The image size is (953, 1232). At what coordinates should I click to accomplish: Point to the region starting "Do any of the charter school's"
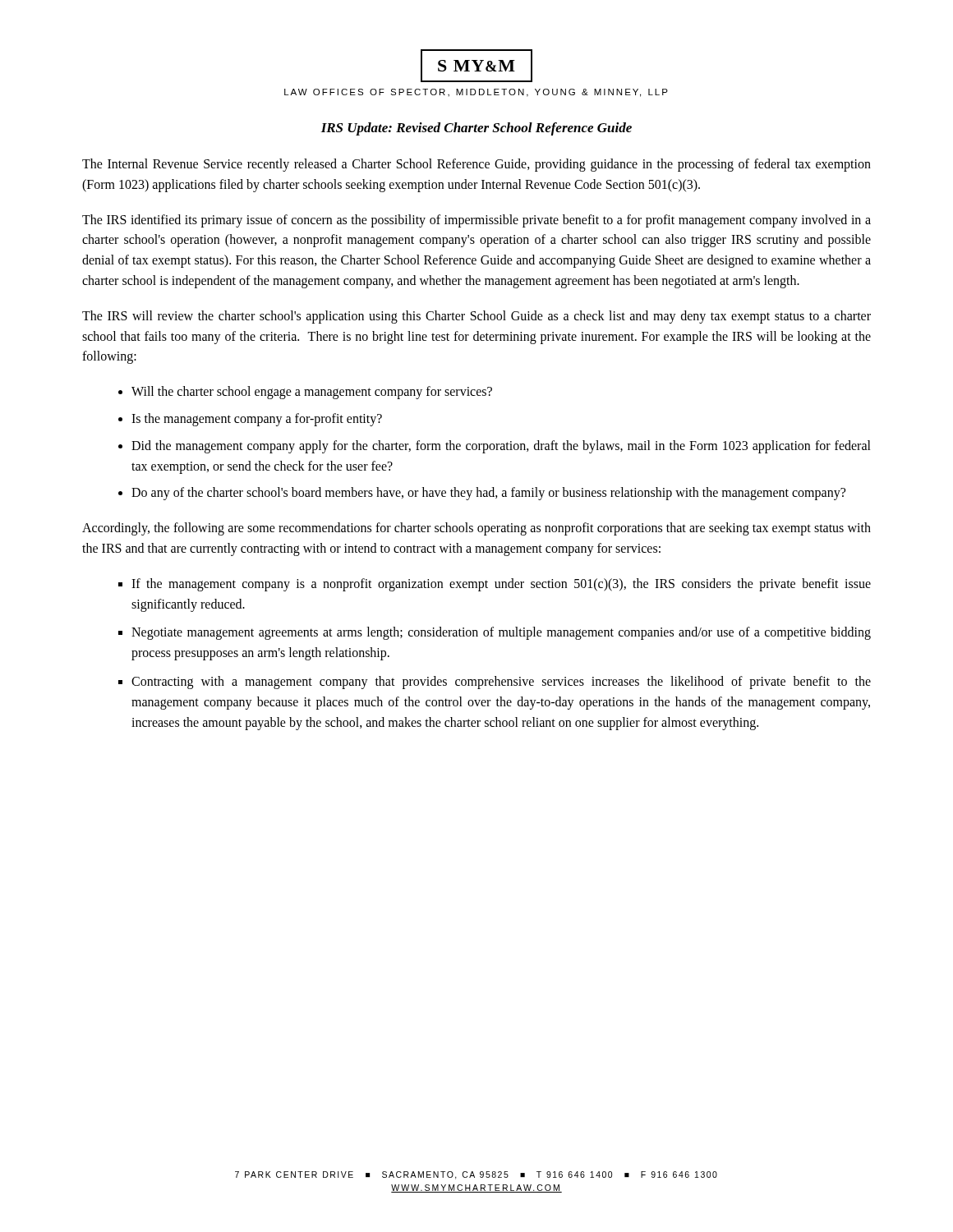tap(489, 493)
